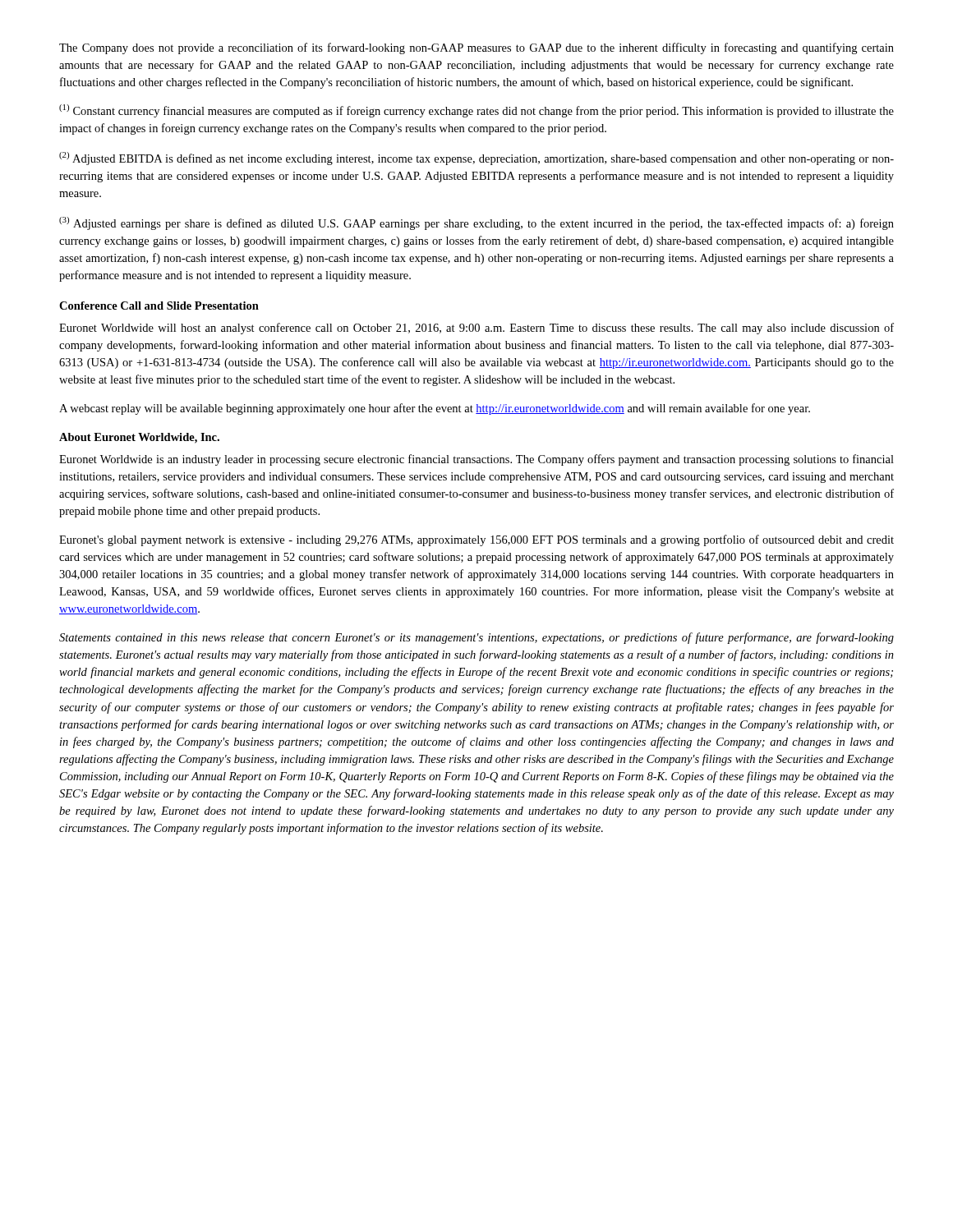The height and width of the screenshot is (1232, 953).
Task: Navigate to the block starting "Conference Call and"
Action: [x=159, y=306]
